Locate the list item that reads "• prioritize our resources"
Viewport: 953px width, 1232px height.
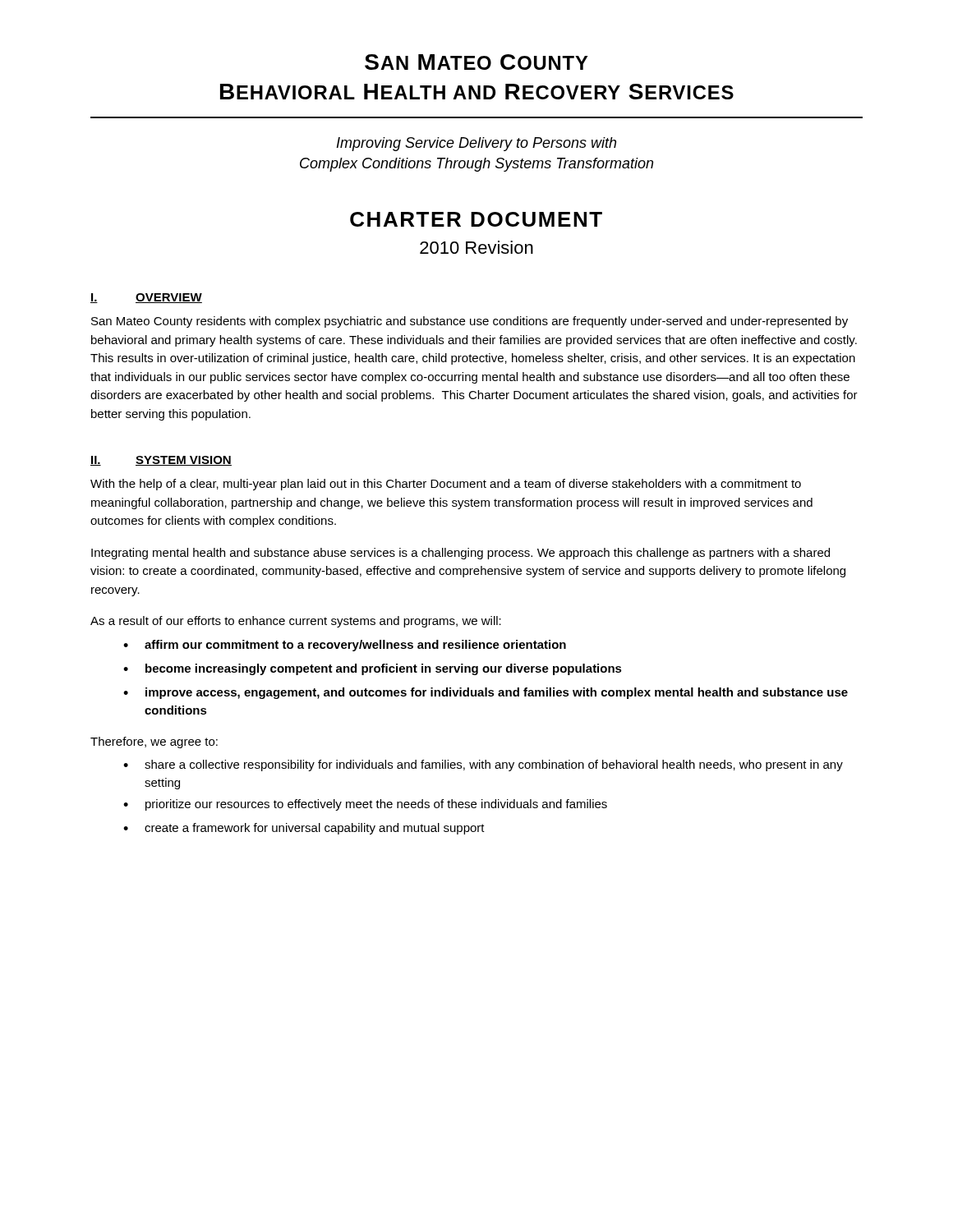(365, 805)
